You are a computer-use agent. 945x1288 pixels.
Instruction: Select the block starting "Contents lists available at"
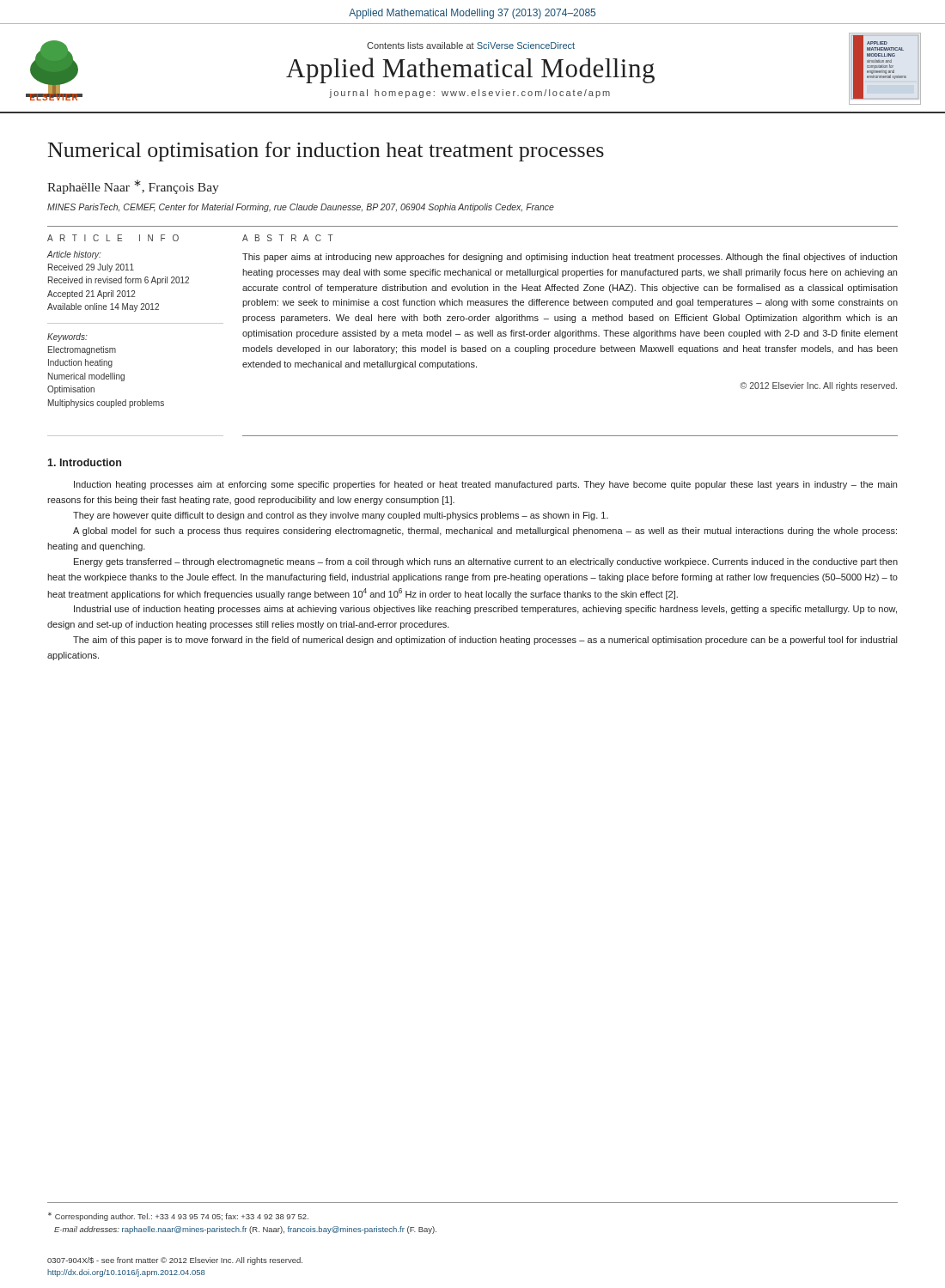[x=471, y=45]
